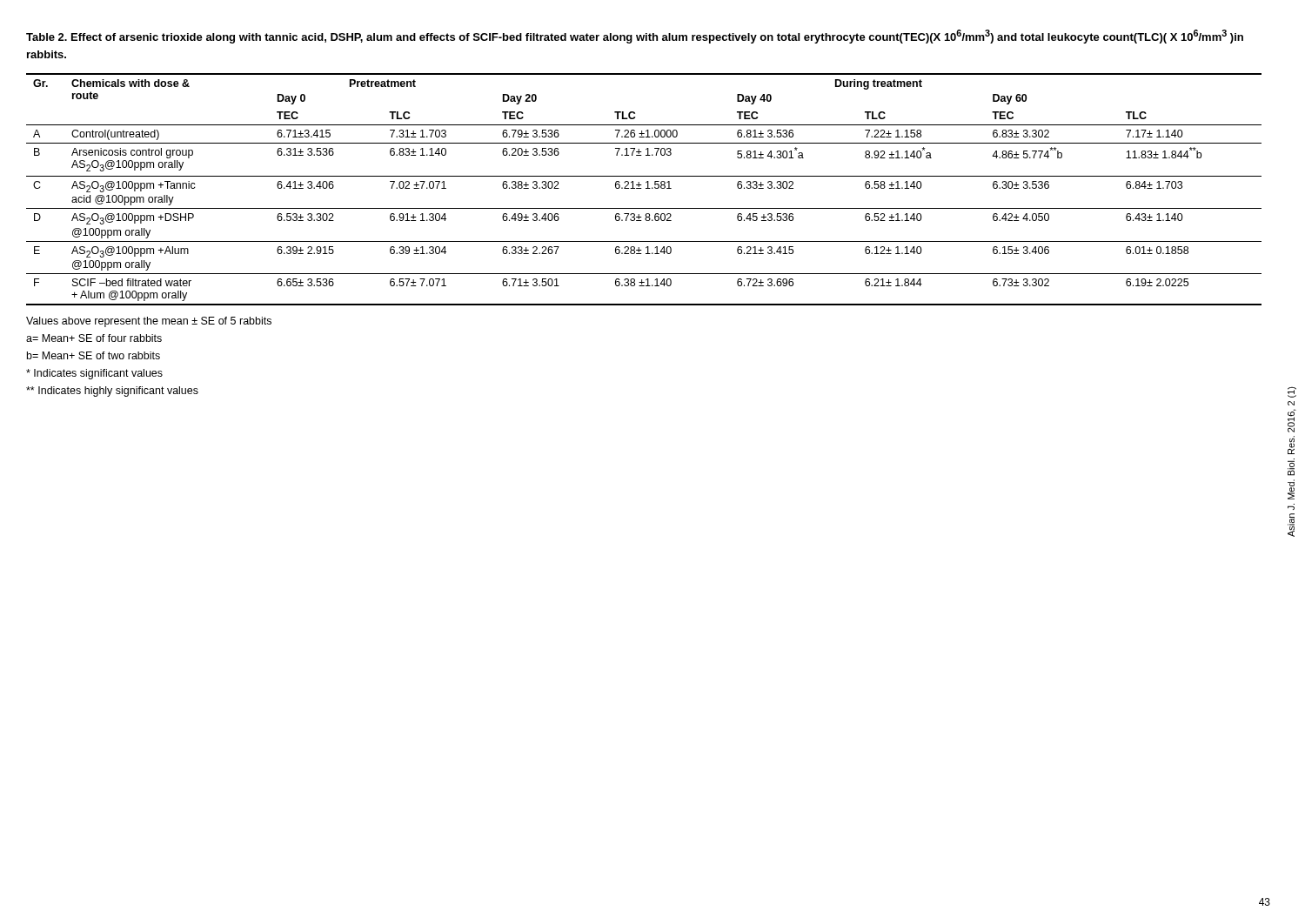
Task: Navigate to the text block starting "Table 2. Effect of arsenic trioxide along"
Action: pyautogui.click(x=635, y=44)
